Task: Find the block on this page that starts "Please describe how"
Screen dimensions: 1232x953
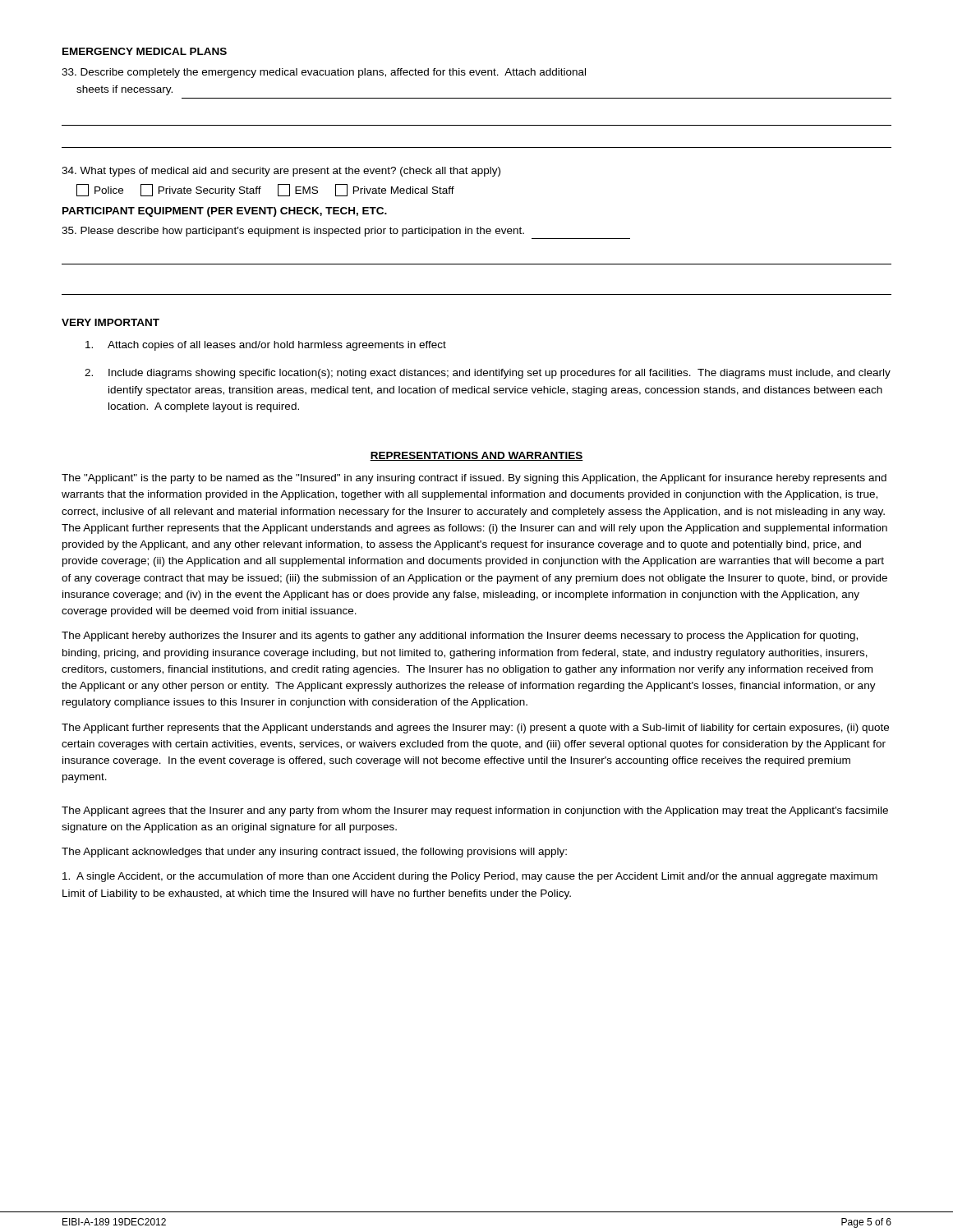Action: (346, 230)
